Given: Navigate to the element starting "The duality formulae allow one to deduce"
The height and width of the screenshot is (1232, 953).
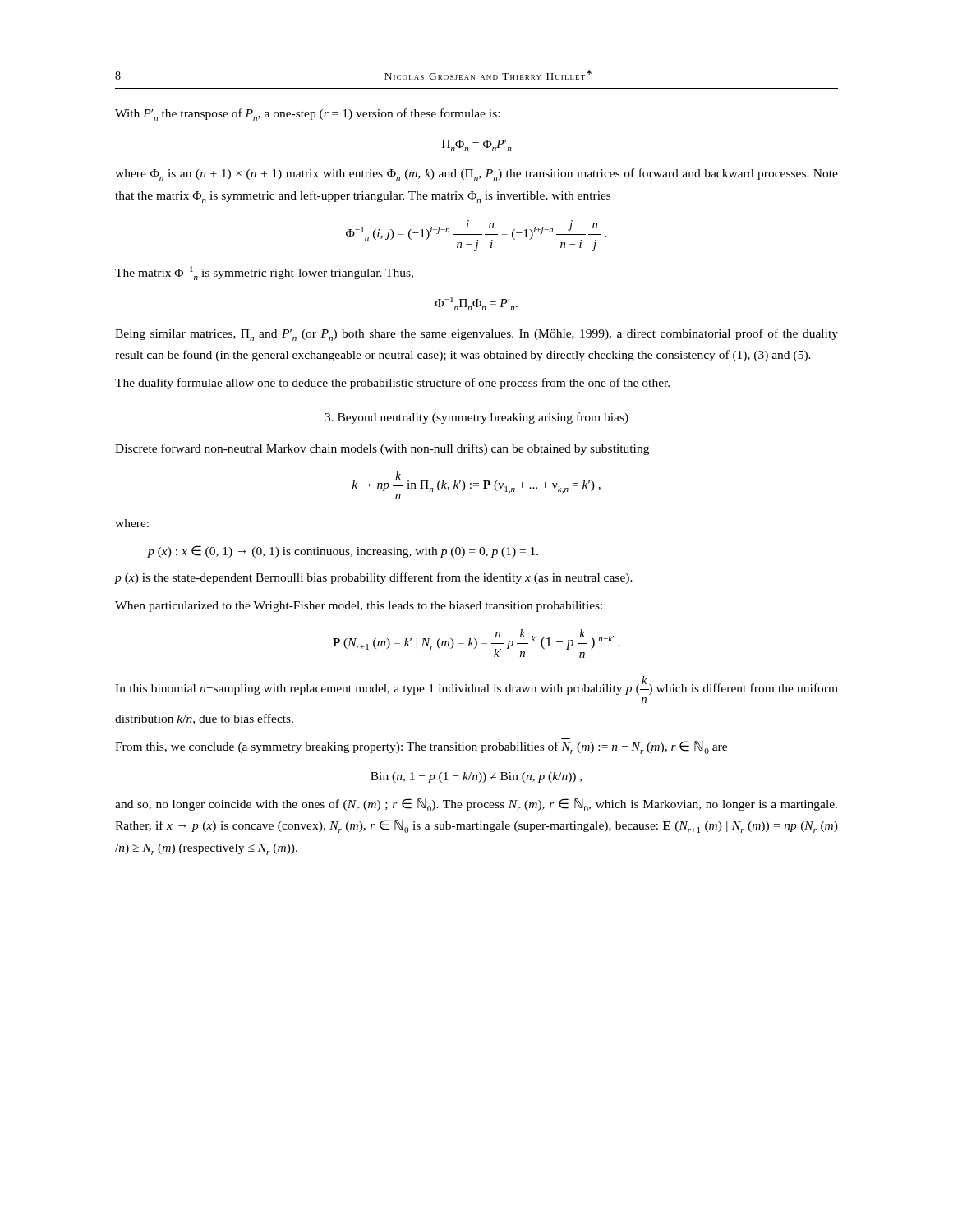Looking at the screenshot, I should coord(476,383).
